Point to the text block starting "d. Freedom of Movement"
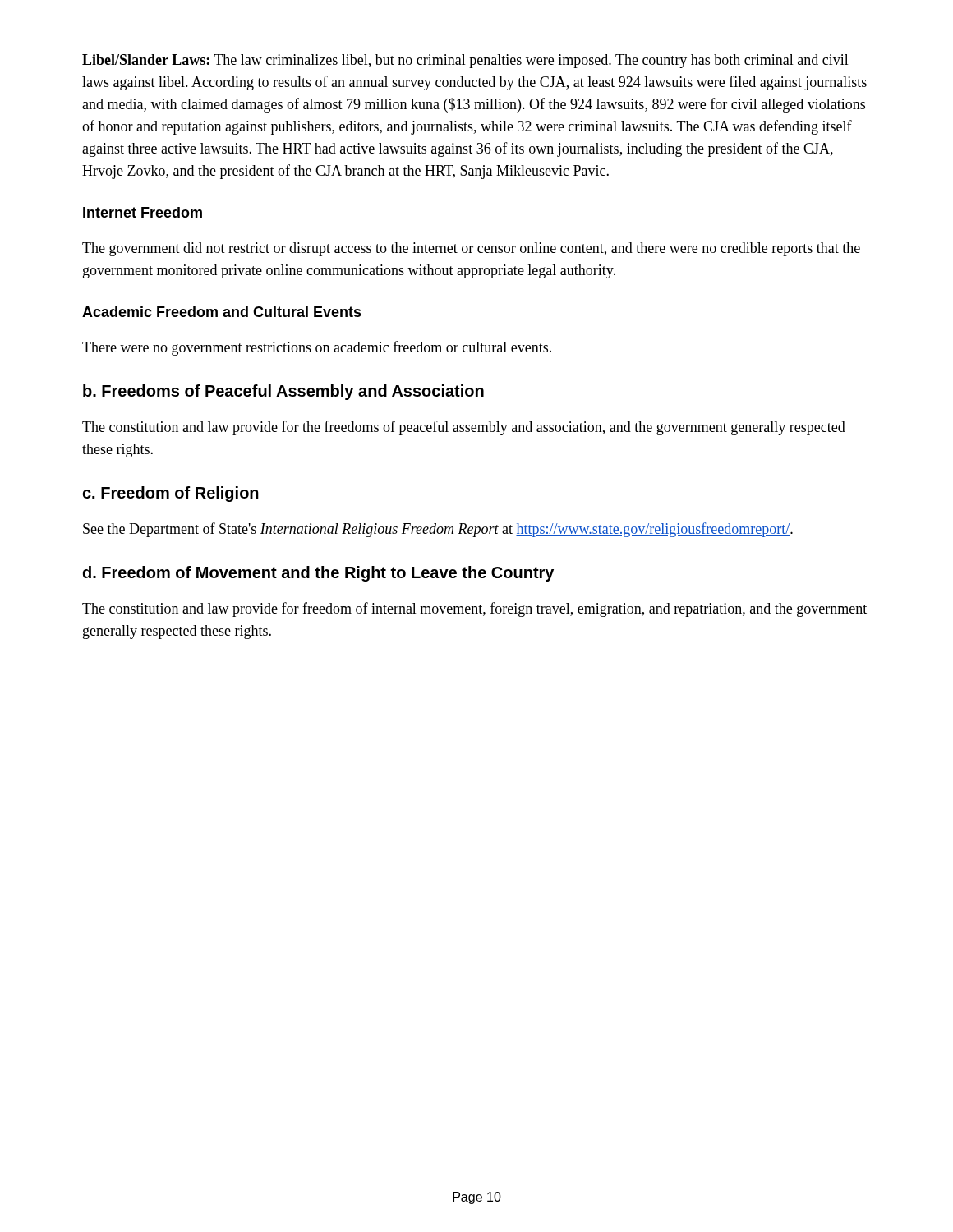The height and width of the screenshot is (1232, 953). click(x=318, y=572)
